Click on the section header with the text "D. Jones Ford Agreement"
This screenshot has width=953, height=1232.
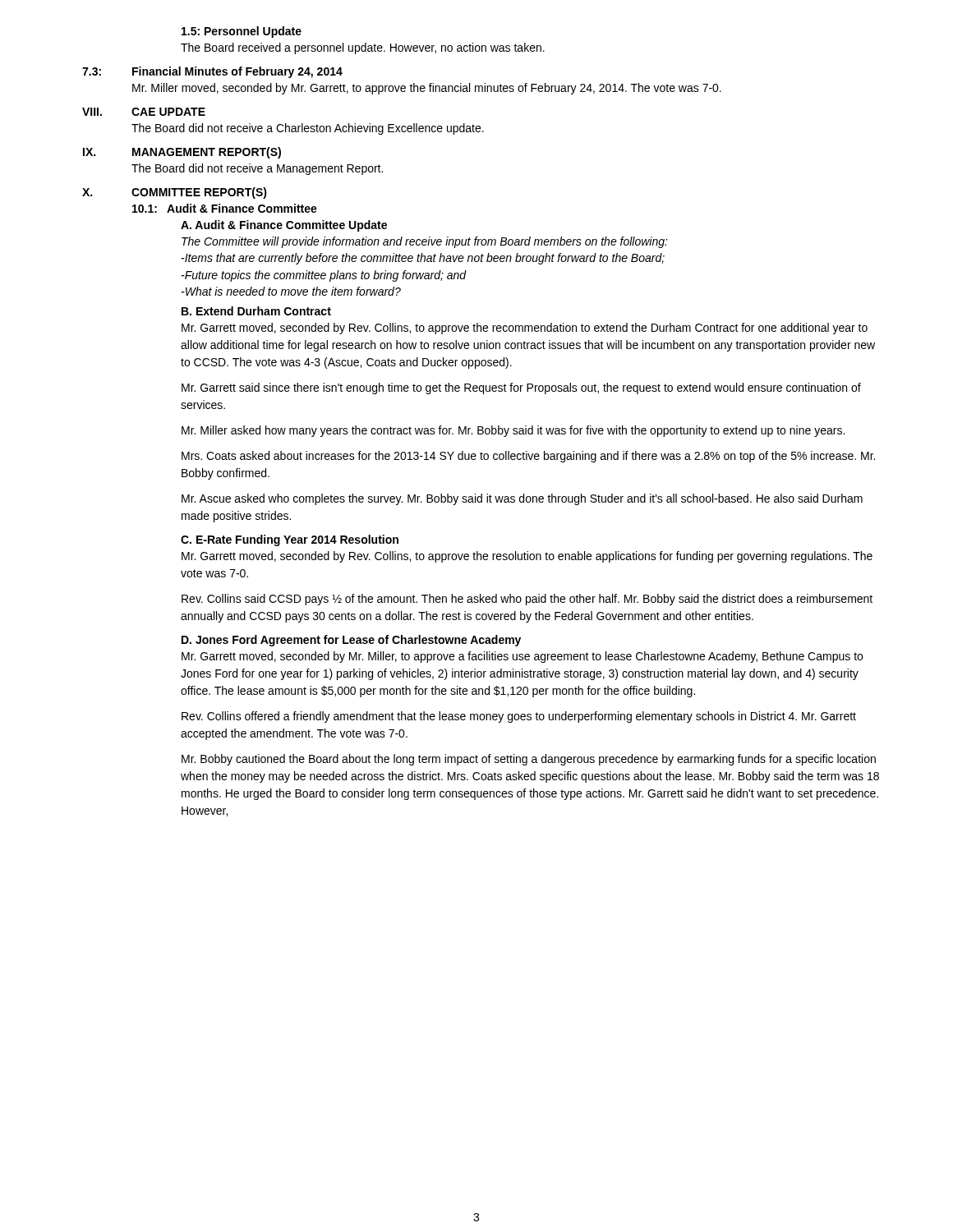[x=351, y=640]
